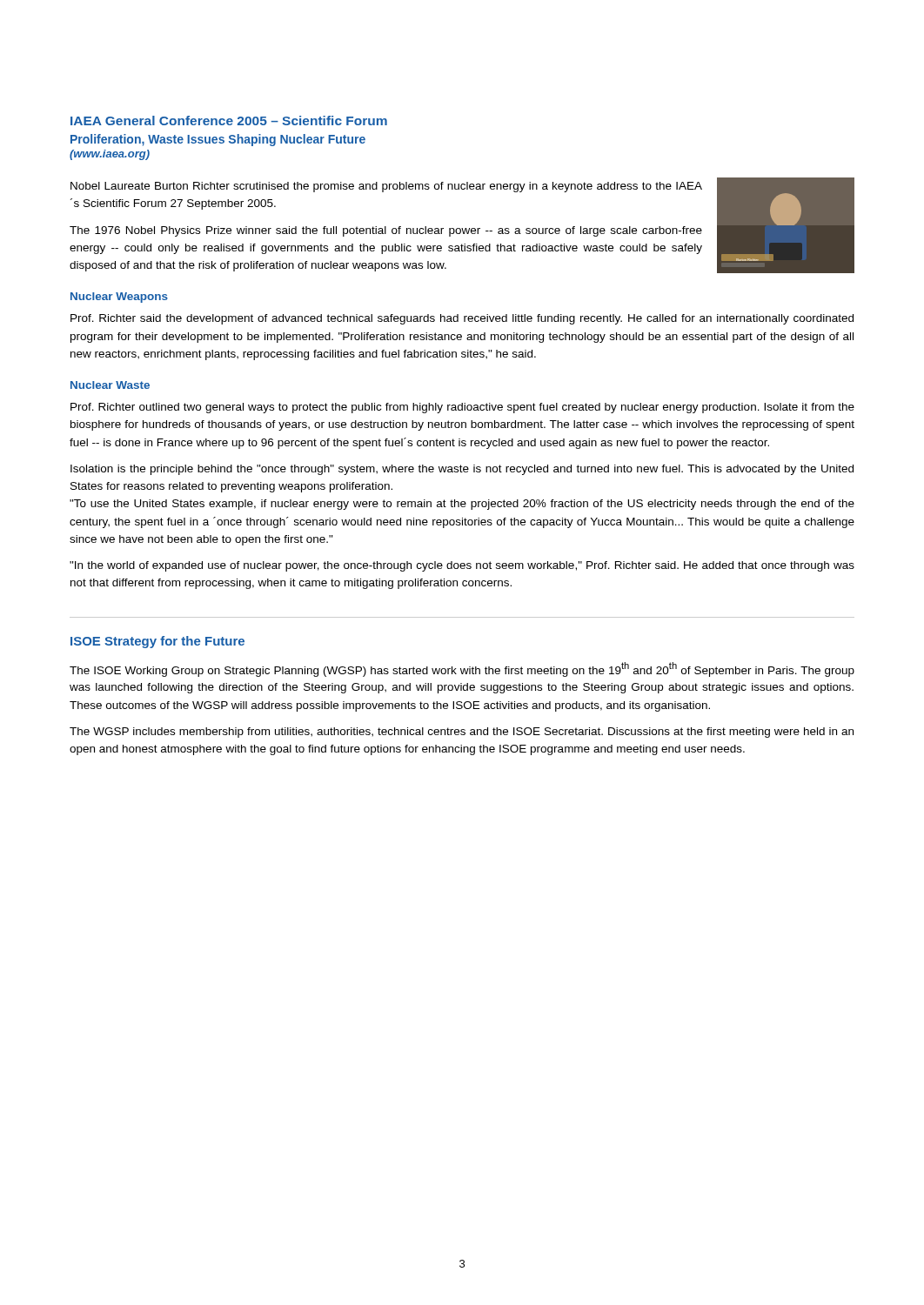
Task: Select the text block with the text "Prof. Richter outlined two"
Action: [462, 424]
